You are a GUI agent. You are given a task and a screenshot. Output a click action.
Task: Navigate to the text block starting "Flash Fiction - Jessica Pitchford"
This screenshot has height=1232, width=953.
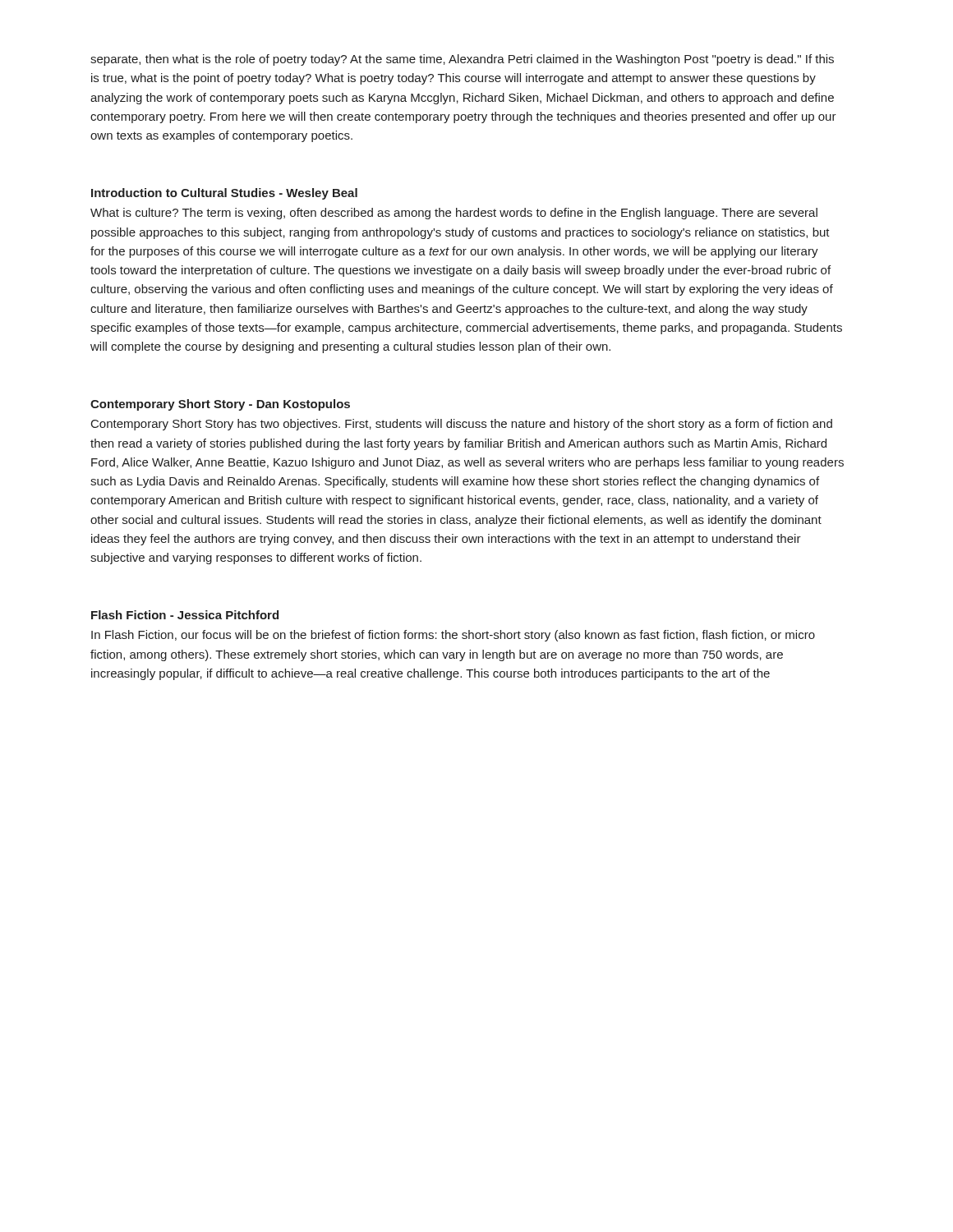185,615
